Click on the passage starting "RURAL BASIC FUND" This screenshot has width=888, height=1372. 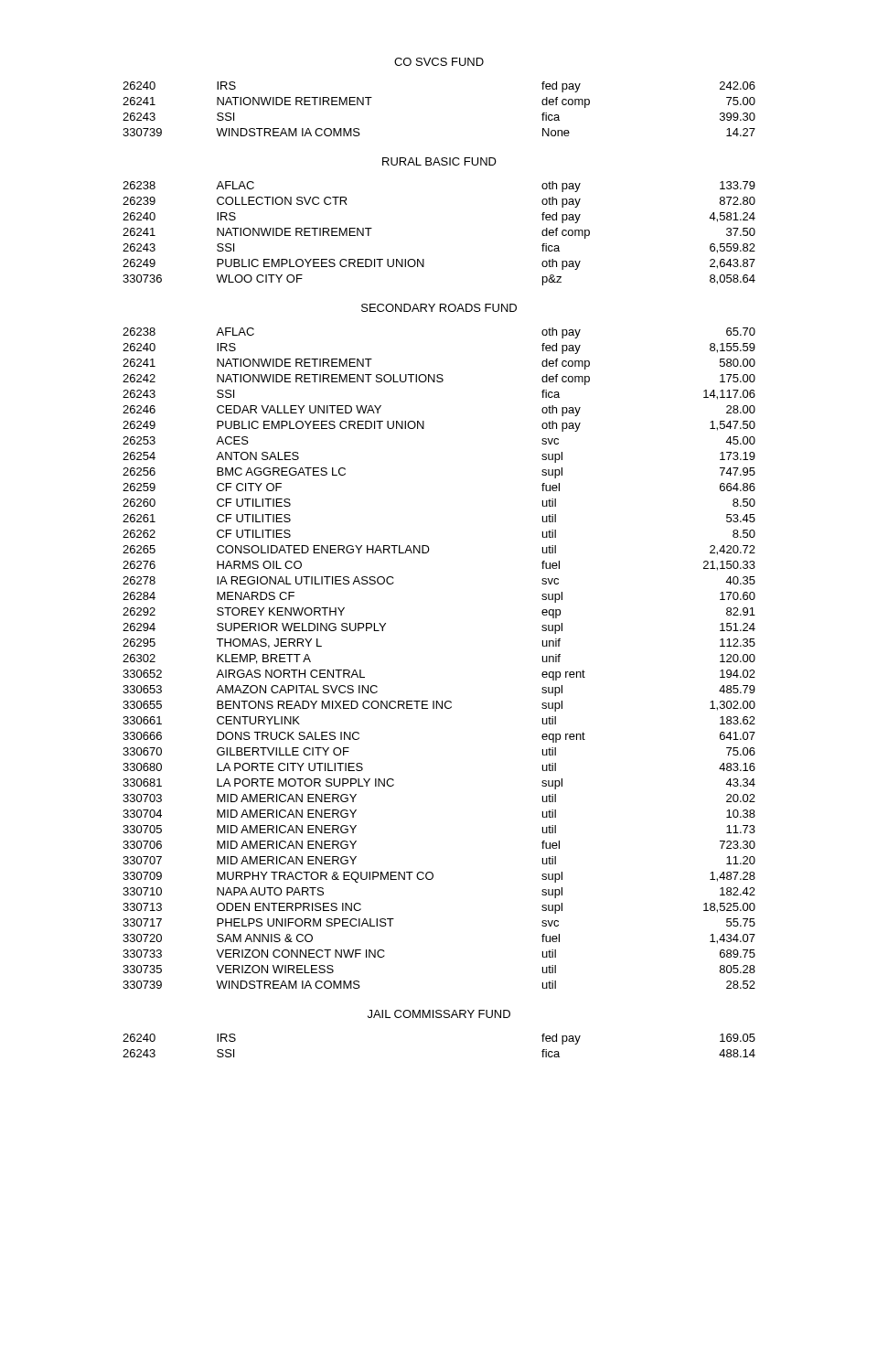click(x=439, y=161)
